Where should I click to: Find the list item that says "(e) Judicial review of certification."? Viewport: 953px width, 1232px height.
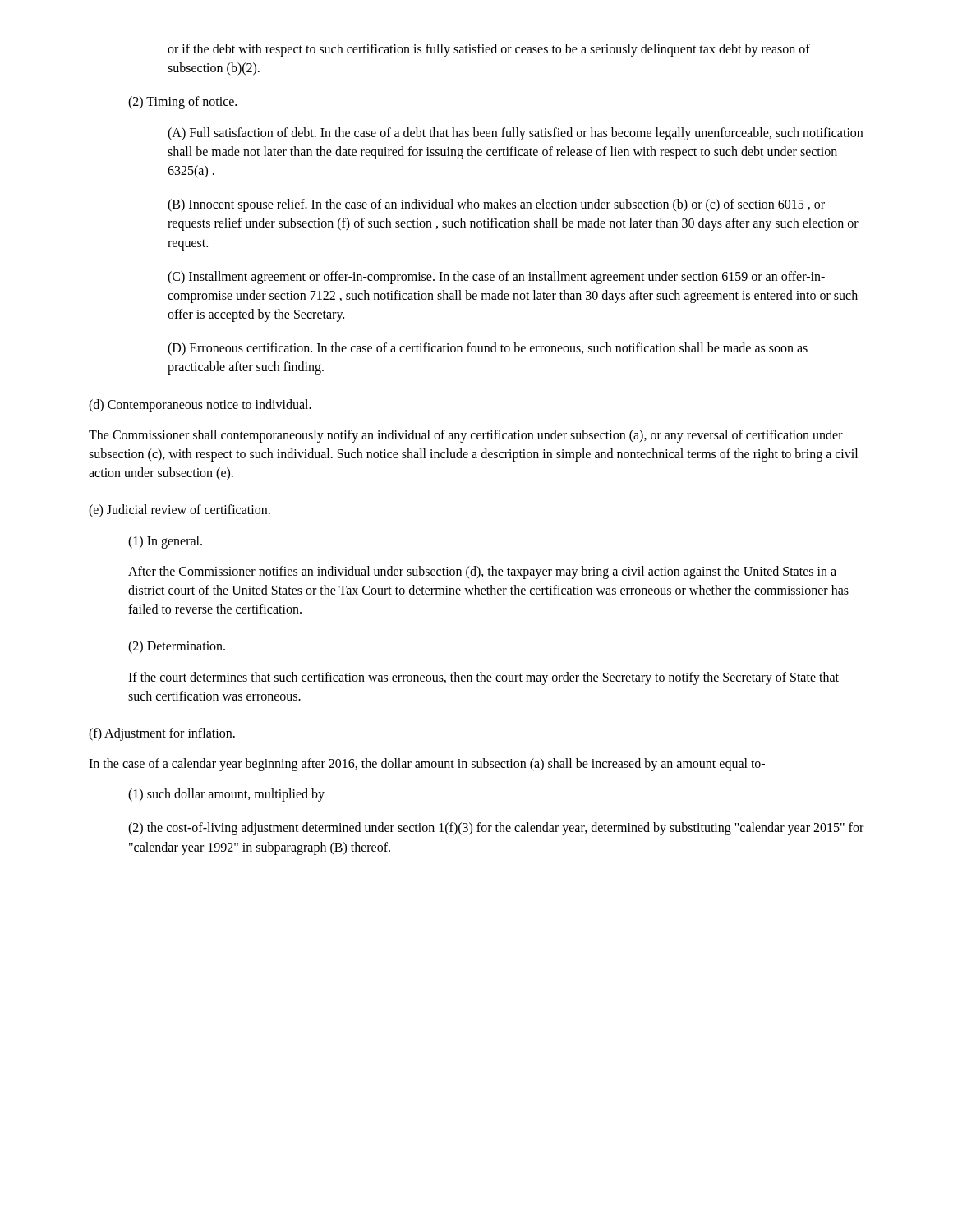pos(180,511)
